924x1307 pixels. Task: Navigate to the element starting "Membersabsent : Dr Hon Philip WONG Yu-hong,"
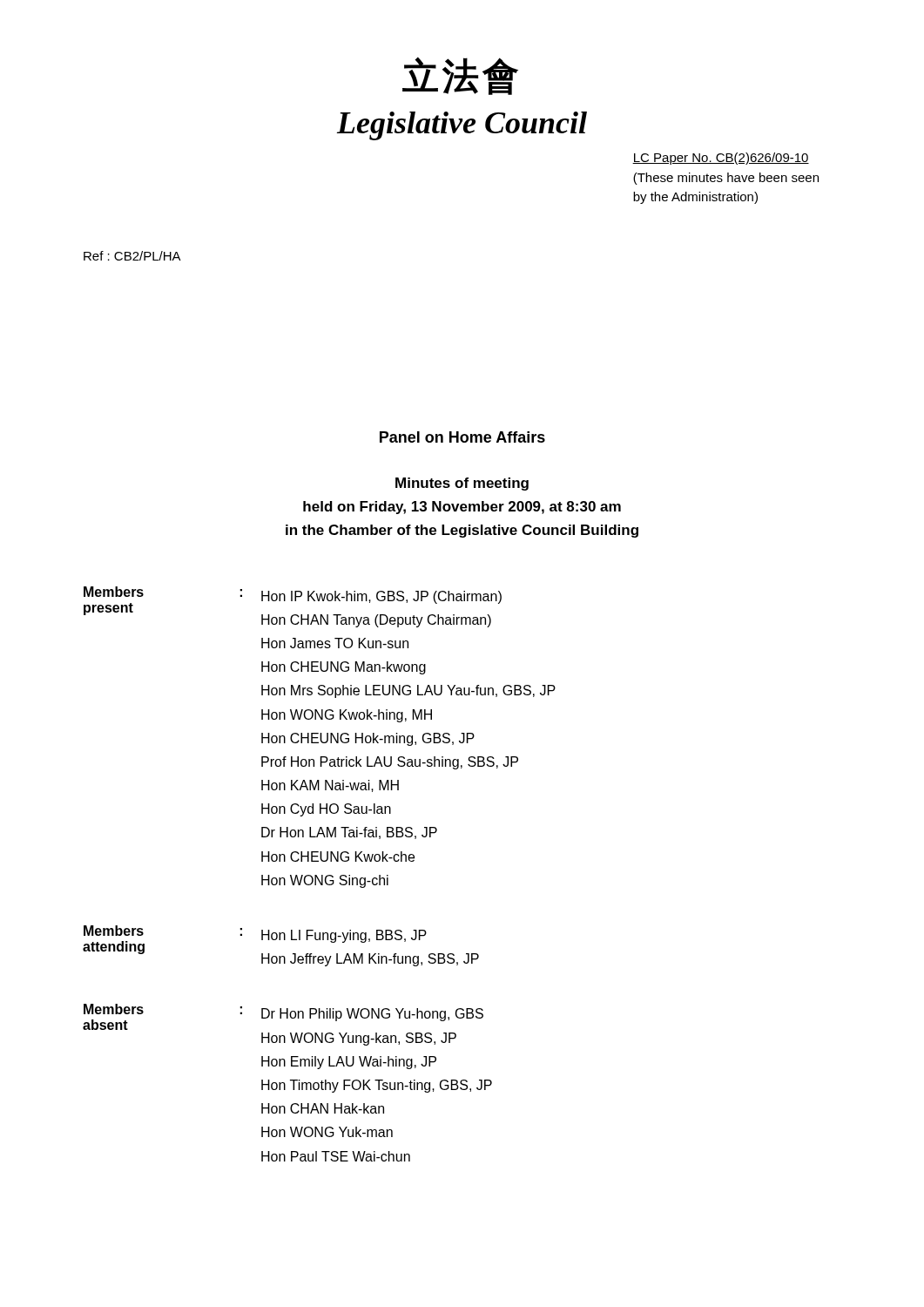(288, 1085)
